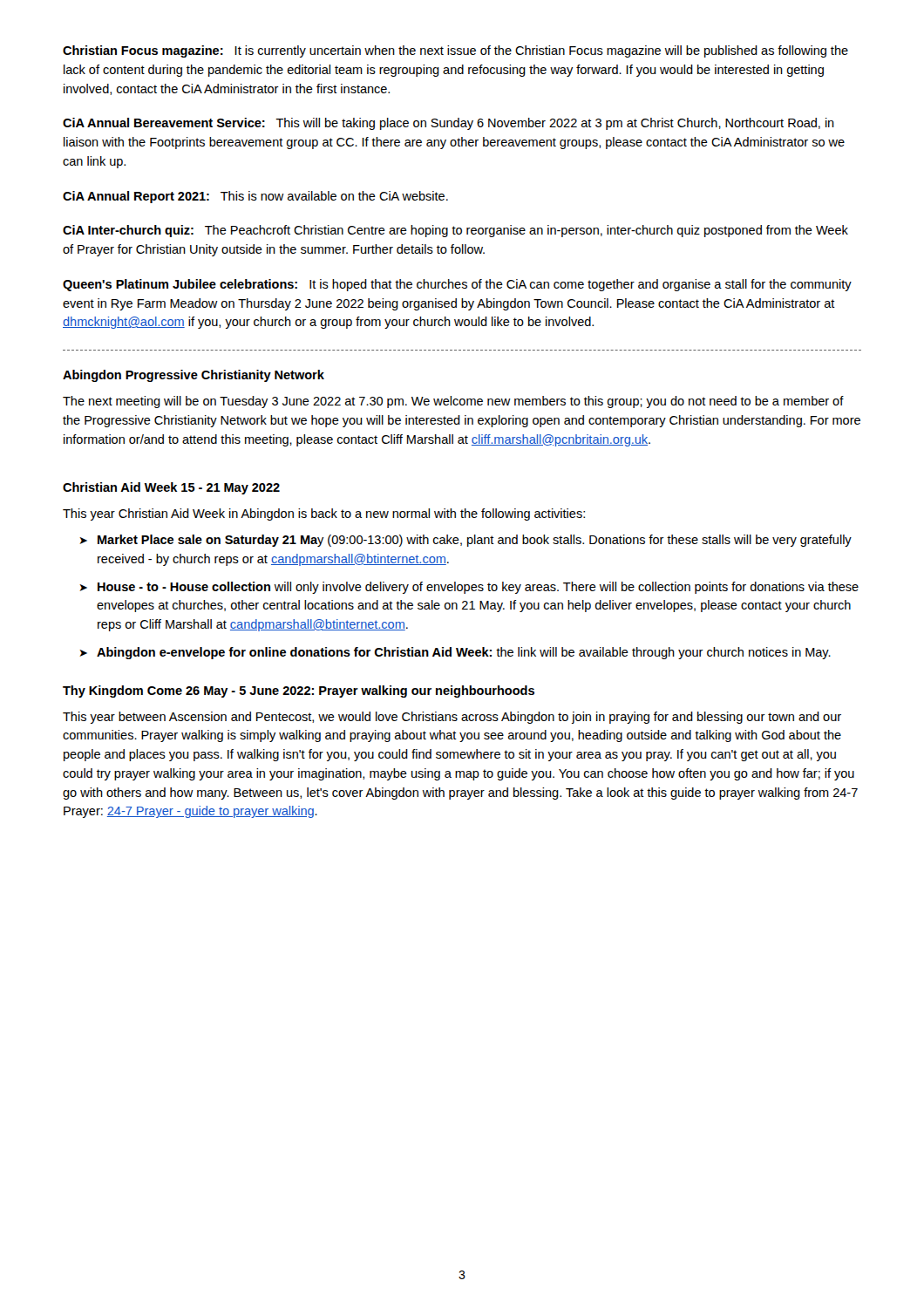Locate the text block that reads "CiA Annual Report 2021:"
924x1308 pixels.
256,196
